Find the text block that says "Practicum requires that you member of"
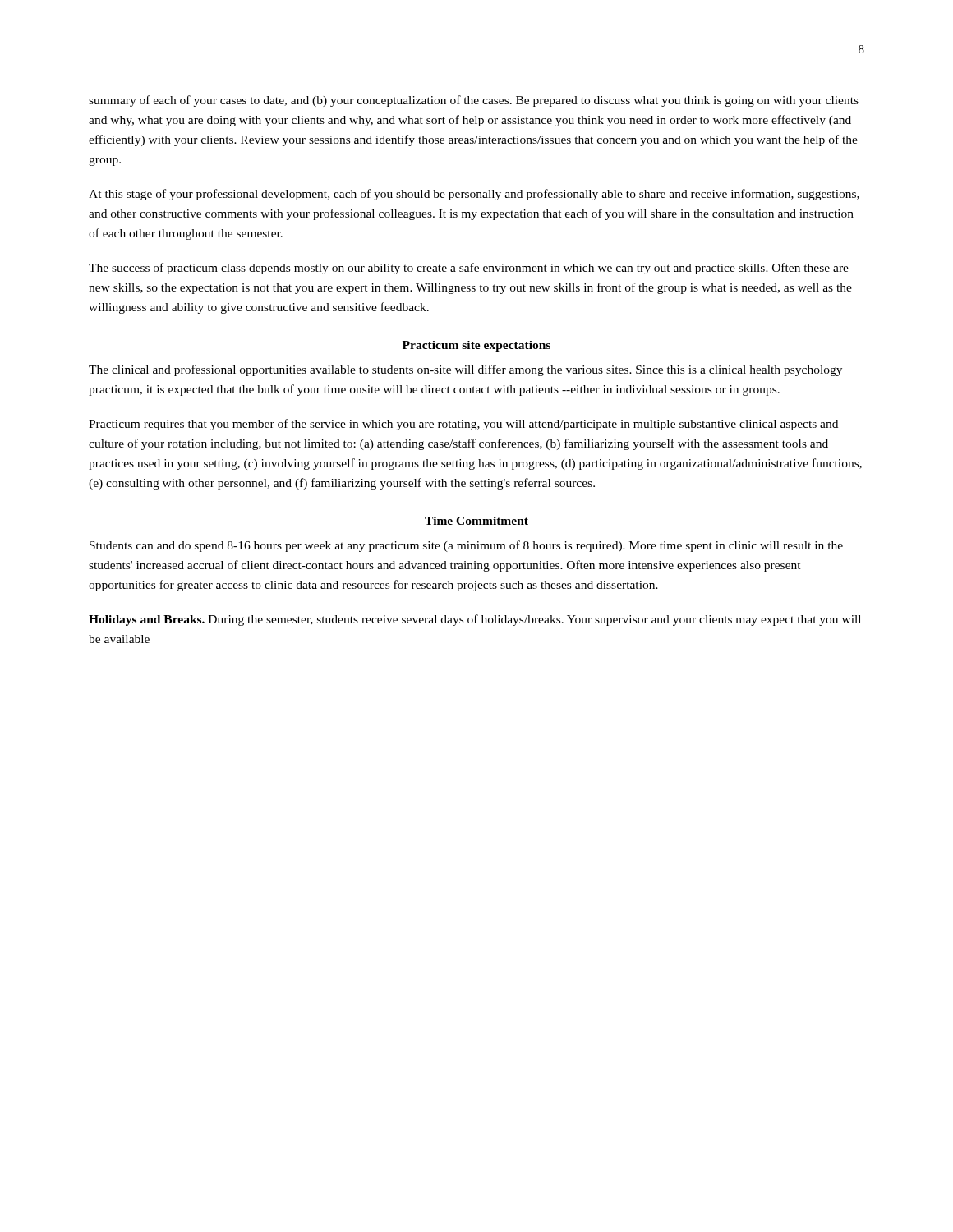 (475, 453)
